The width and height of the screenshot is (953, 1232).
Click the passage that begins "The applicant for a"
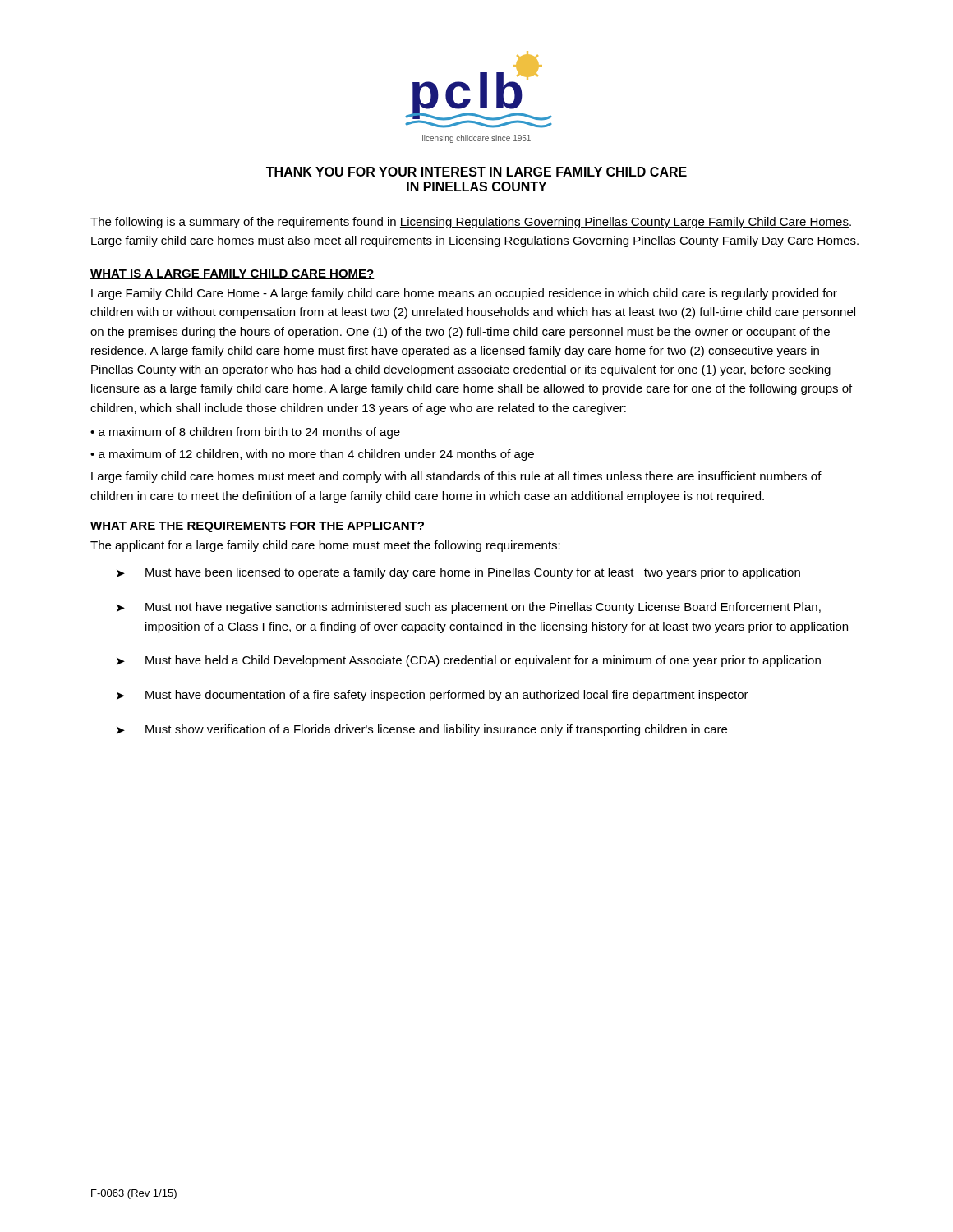point(326,545)
